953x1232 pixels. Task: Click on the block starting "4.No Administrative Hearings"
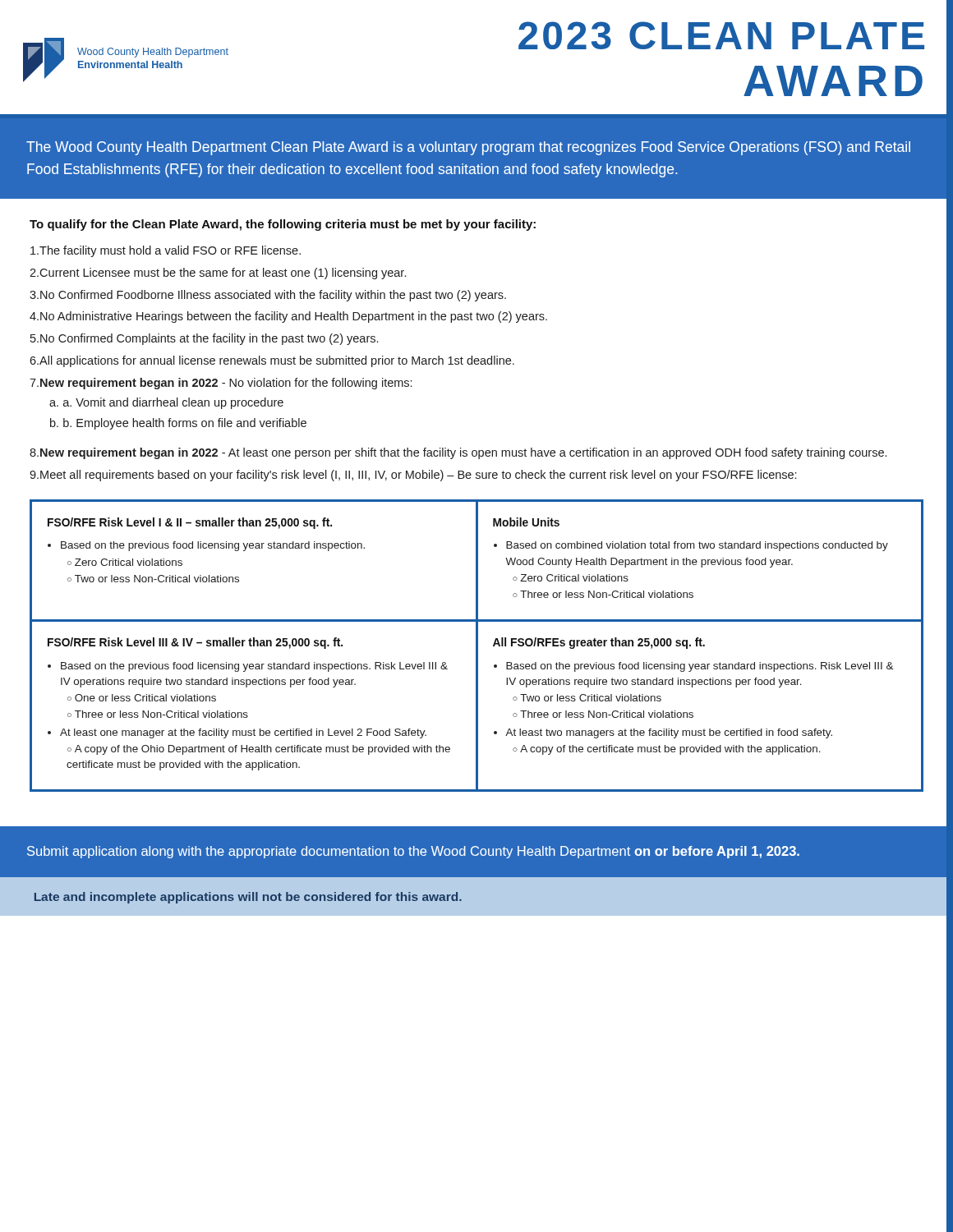pos(289,316)
